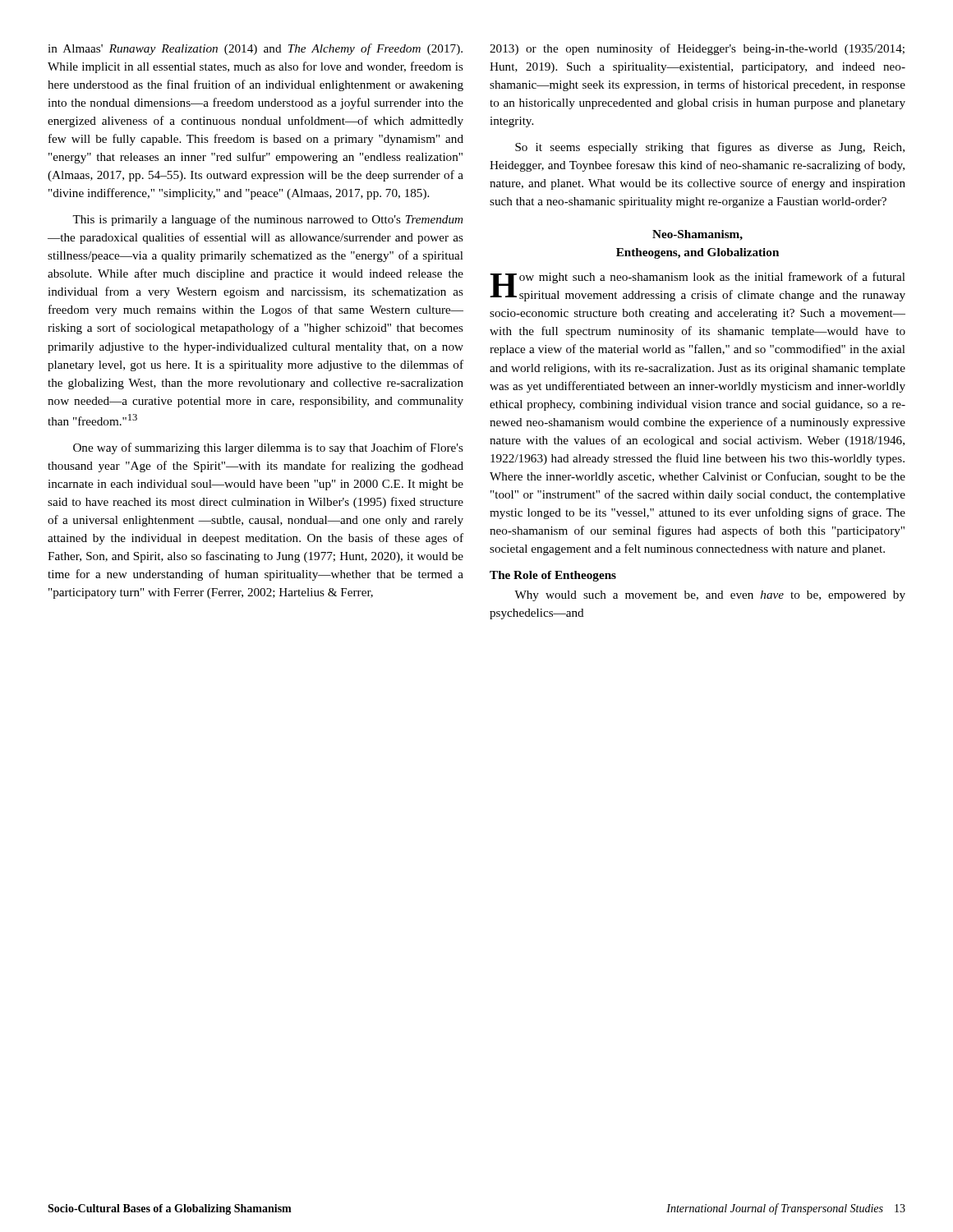953x1232 pixels.
Task: Find the block starting "One way of summarizing this larger dilemma is"
Action: (255, 520)
